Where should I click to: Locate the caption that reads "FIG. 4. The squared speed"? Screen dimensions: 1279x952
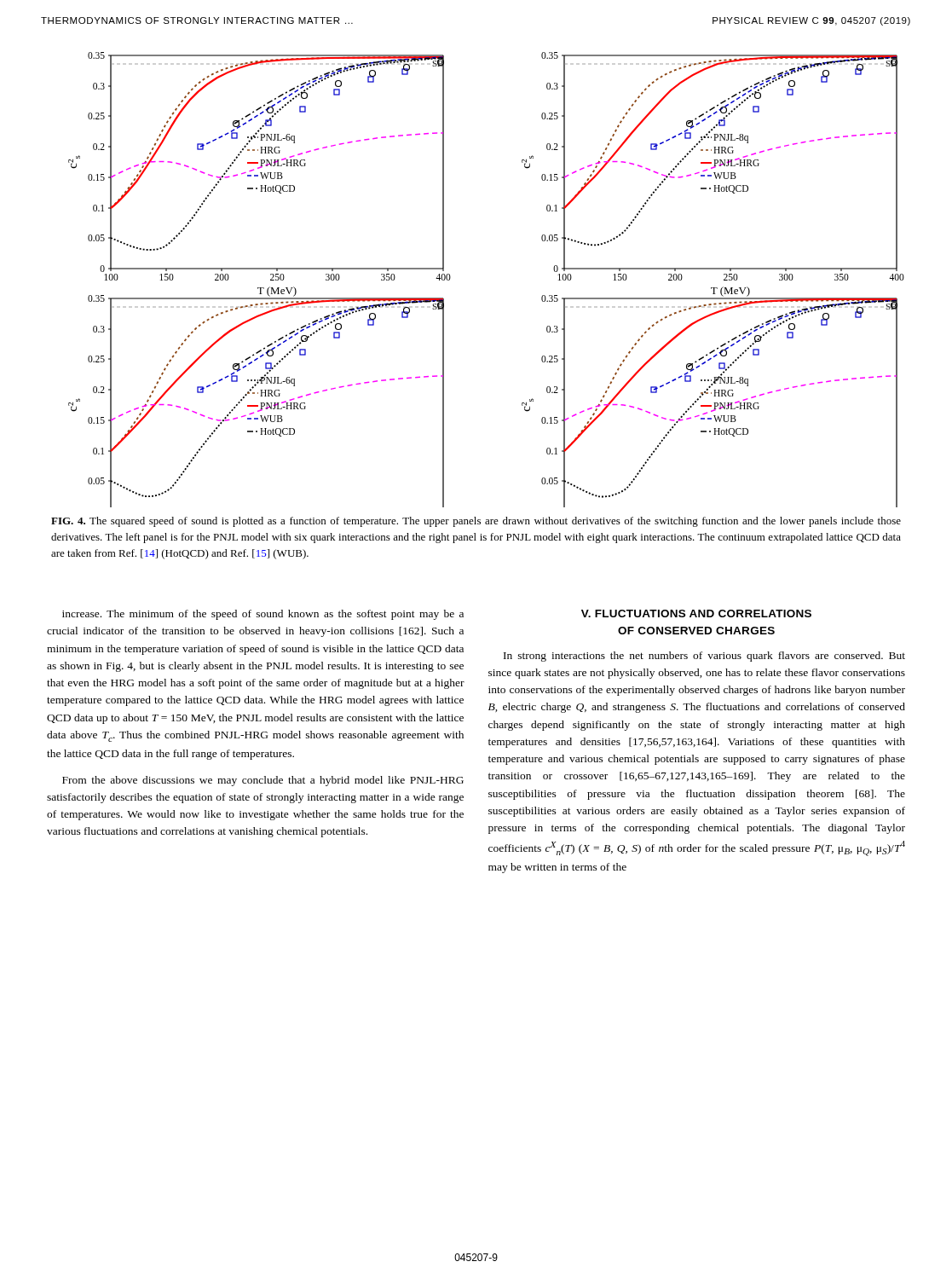tap(476, 537)
